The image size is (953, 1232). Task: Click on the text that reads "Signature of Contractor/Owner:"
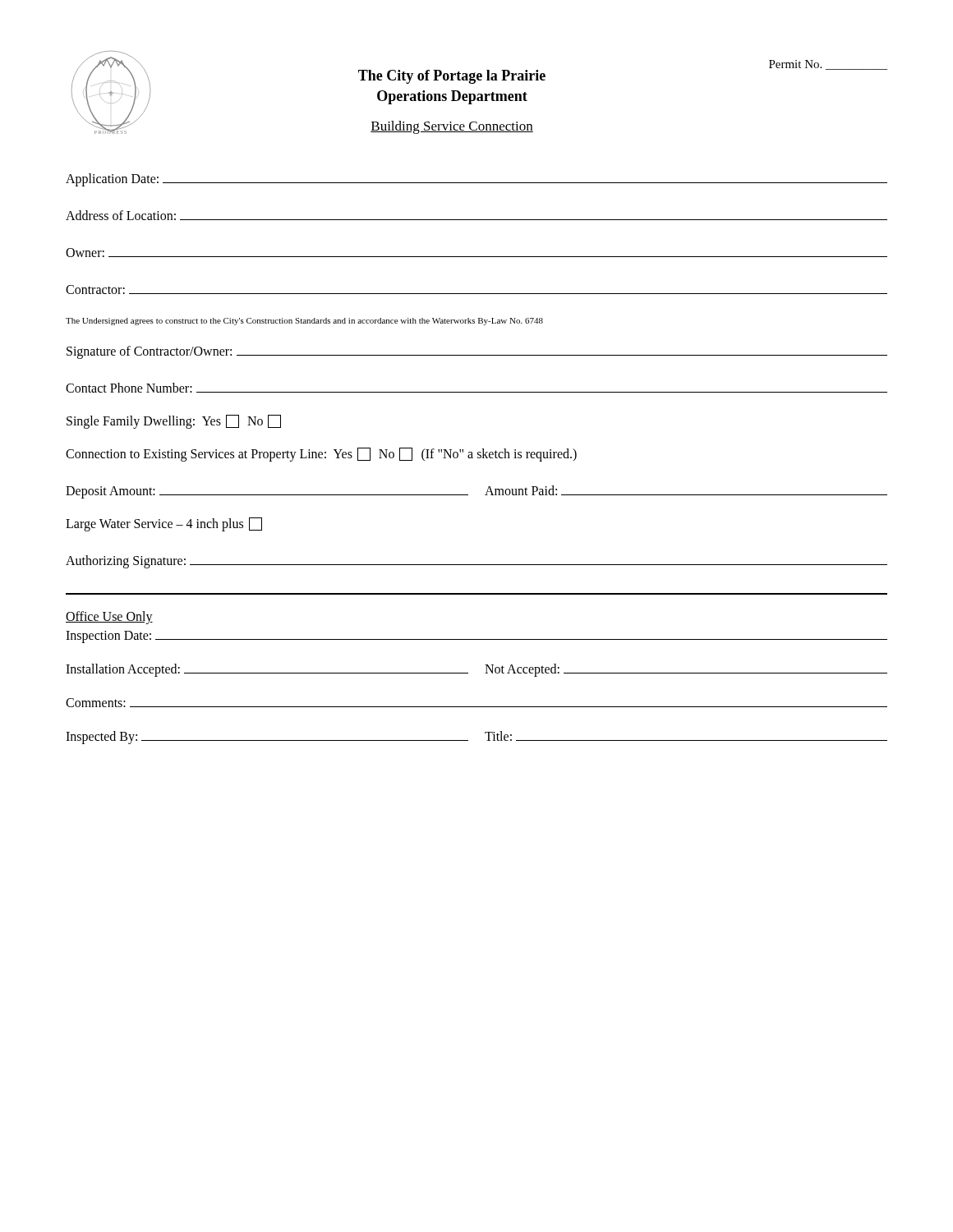click(x=476, y=349)
